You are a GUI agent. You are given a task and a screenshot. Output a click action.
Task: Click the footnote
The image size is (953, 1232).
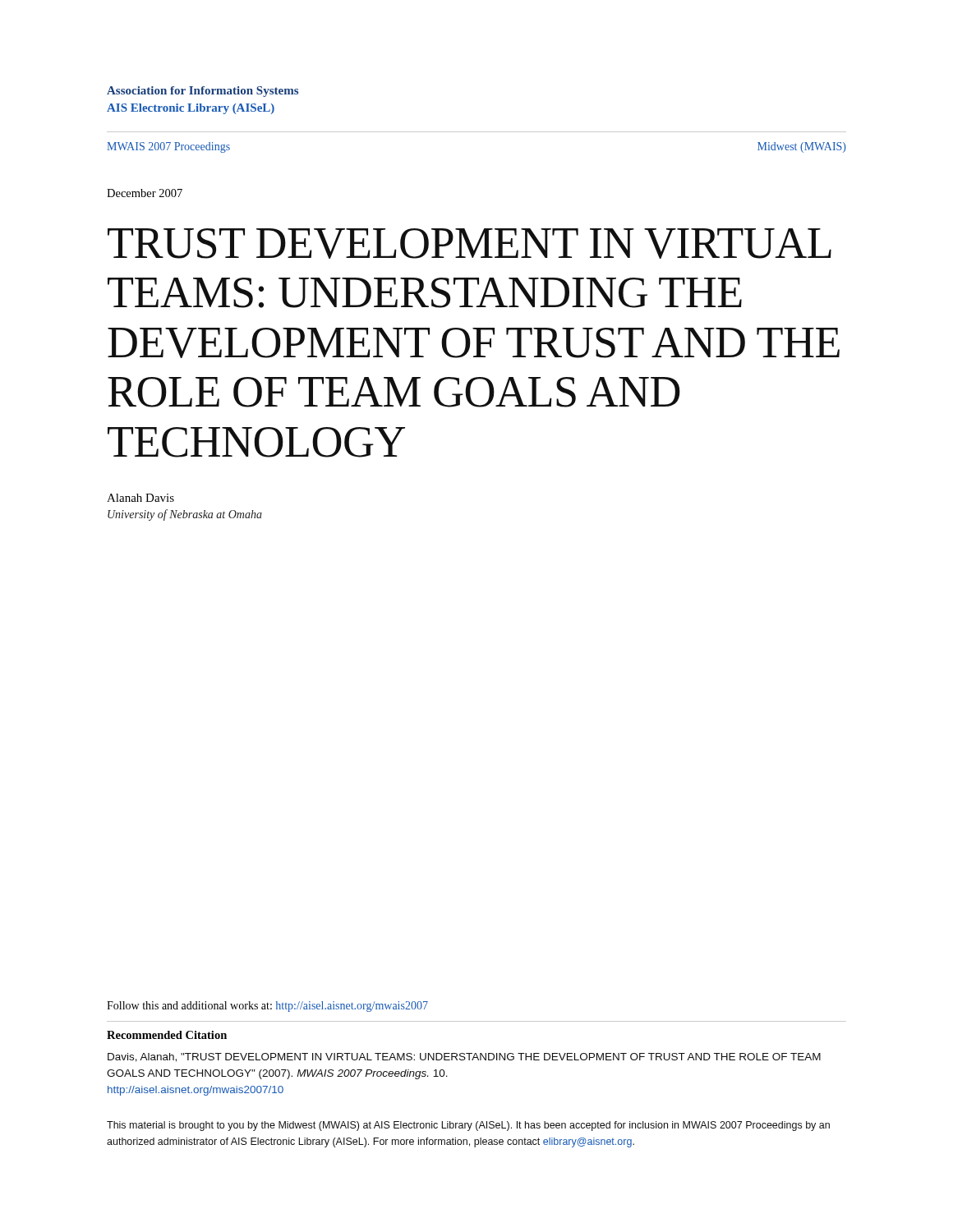click(x=469, y=1133)
